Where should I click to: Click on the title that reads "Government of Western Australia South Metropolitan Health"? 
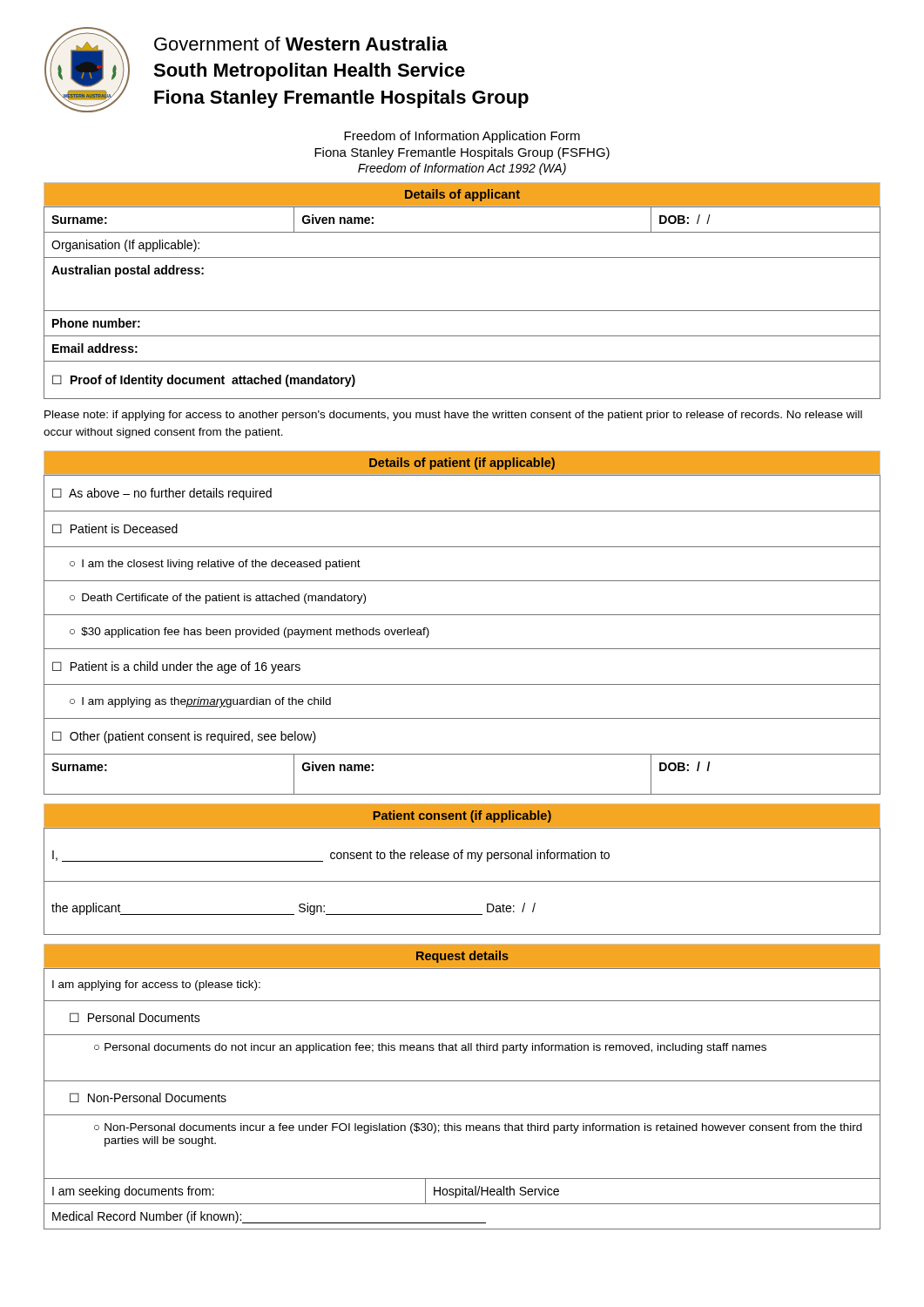[341, 70]
